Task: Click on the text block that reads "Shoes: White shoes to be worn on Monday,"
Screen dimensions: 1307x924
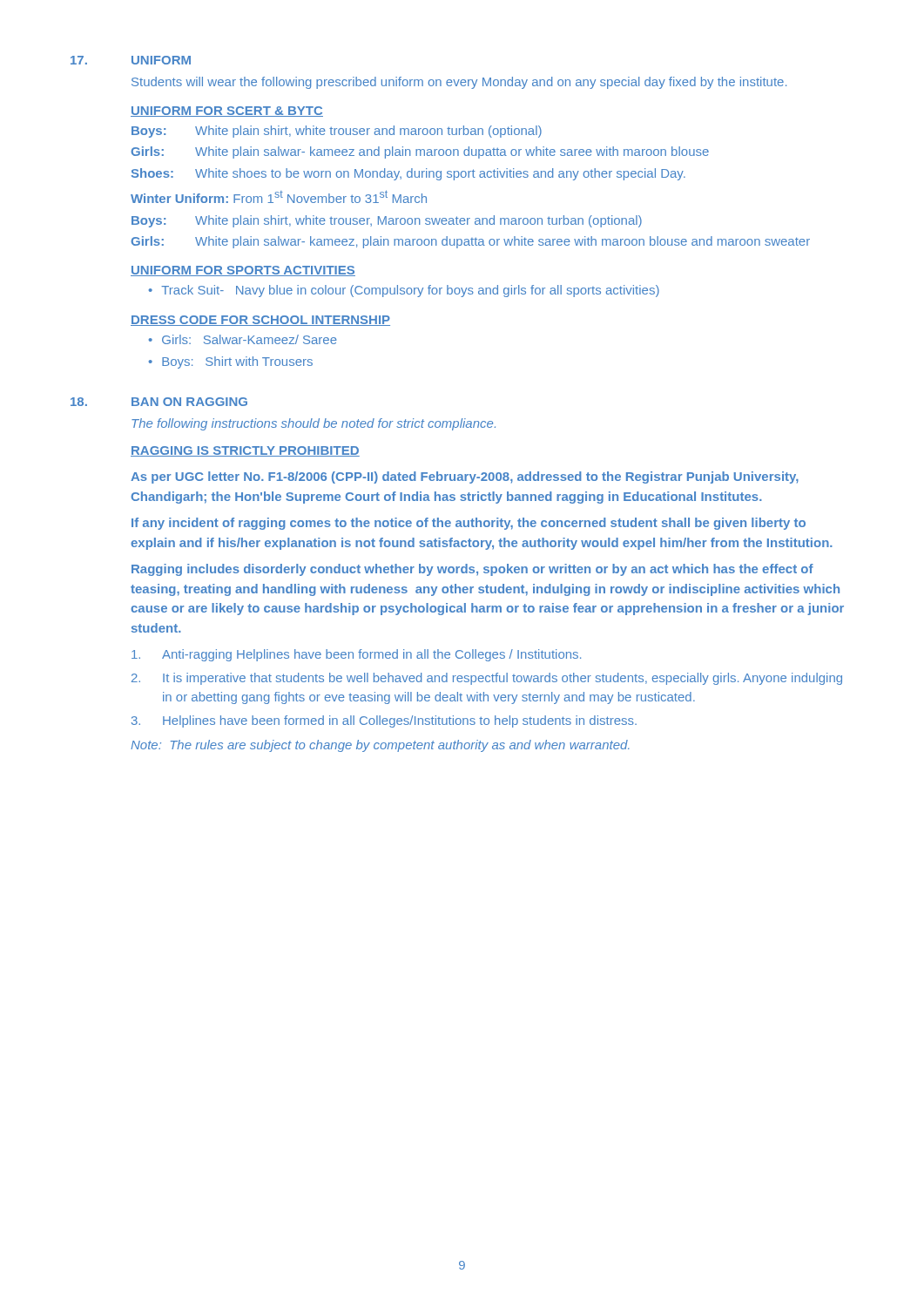Action: (x=492, y=173)
